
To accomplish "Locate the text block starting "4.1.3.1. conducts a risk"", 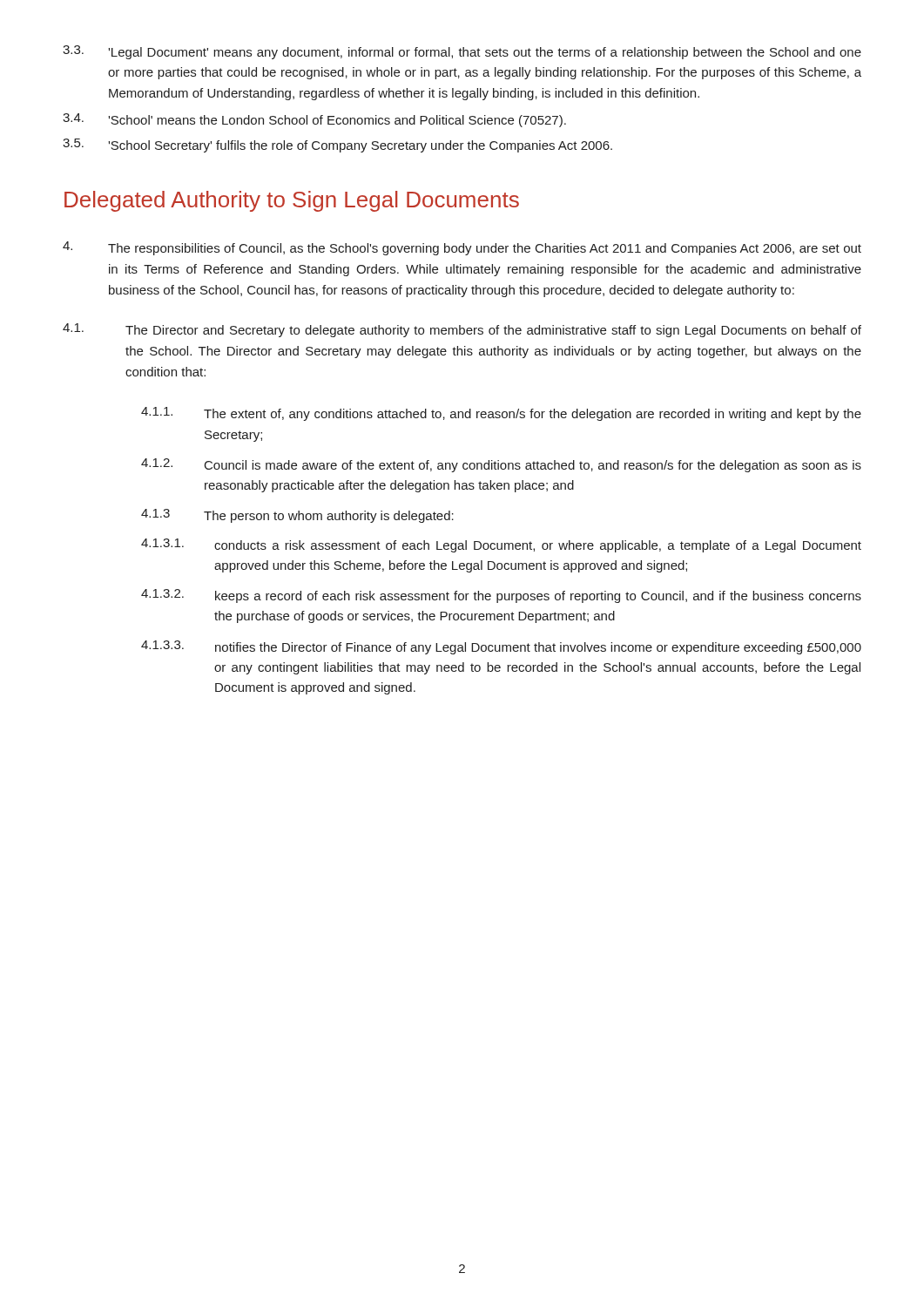I will (501, 555).
